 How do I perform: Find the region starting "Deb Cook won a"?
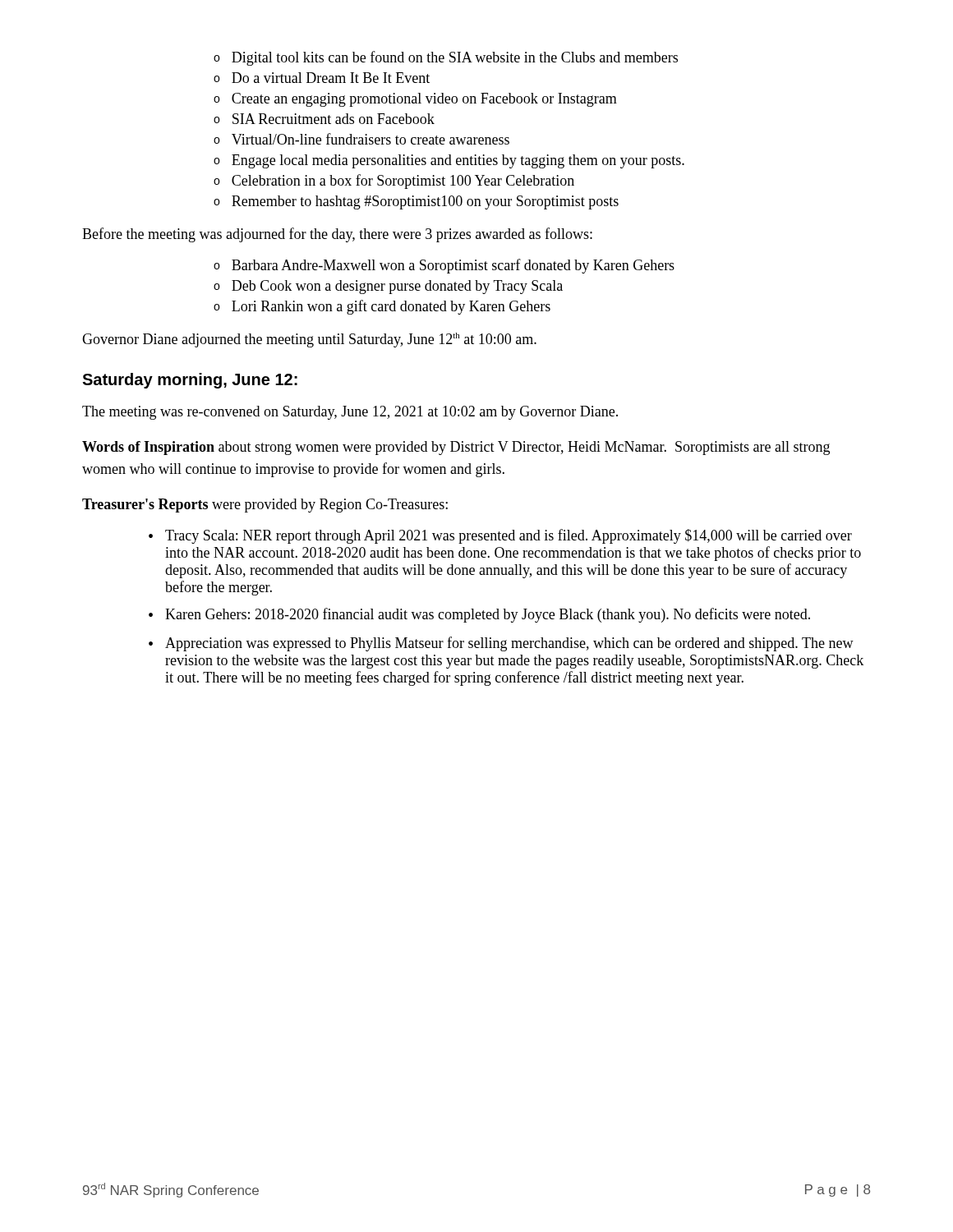pos(476,286)
